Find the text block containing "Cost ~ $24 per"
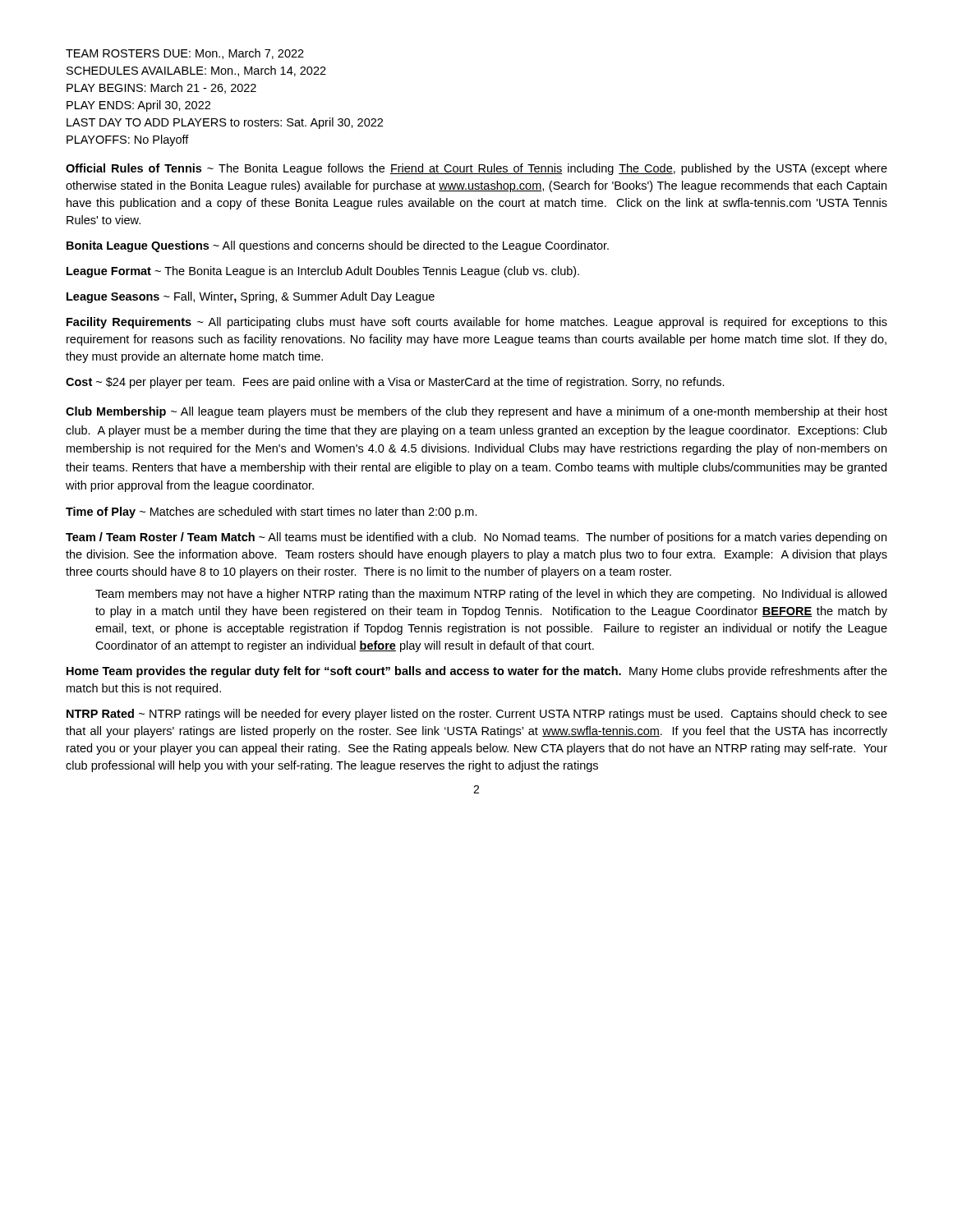This screenshot has height=1232, width=953. 395,382
